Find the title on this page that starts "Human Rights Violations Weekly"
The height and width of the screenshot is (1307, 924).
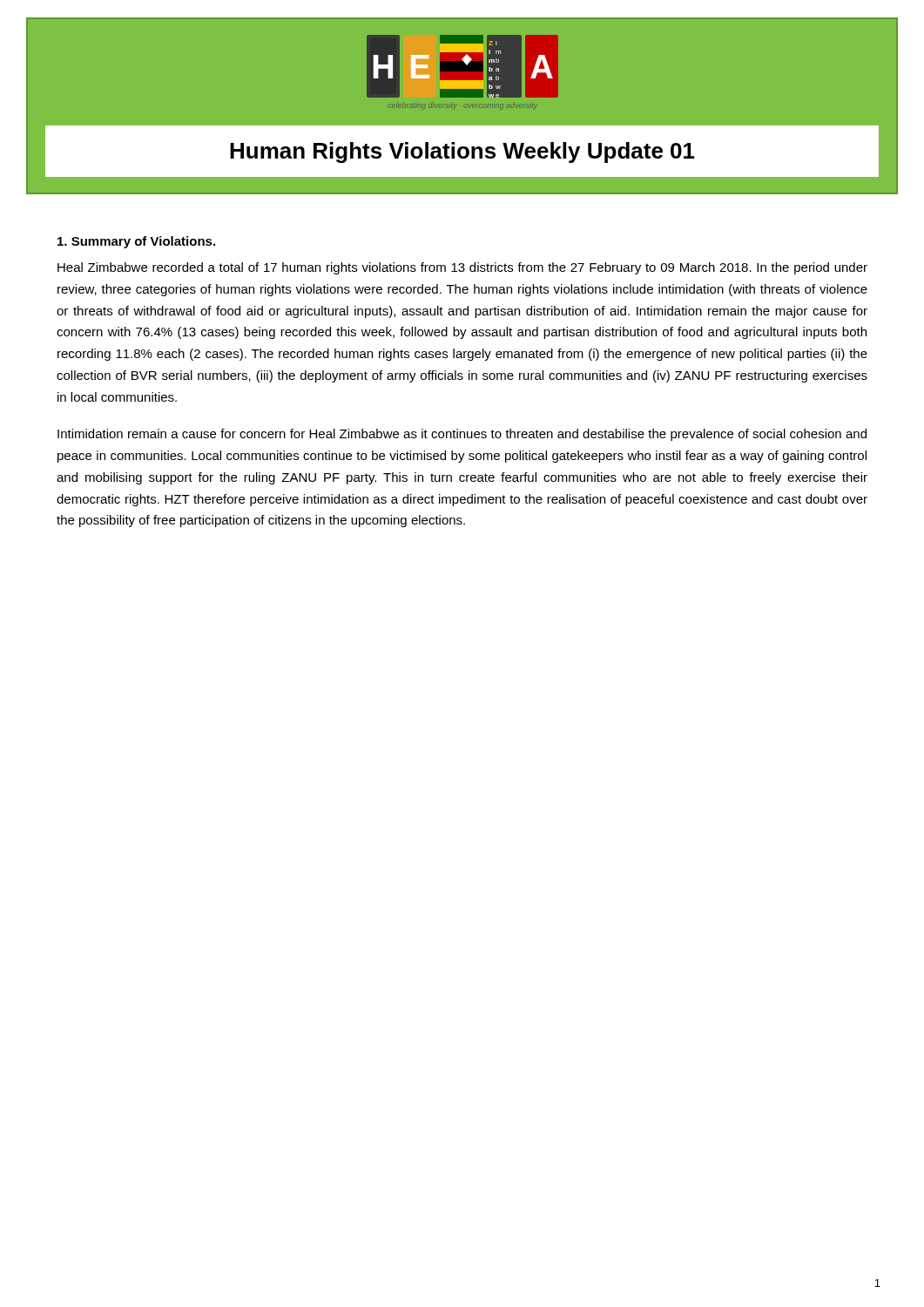462,151
